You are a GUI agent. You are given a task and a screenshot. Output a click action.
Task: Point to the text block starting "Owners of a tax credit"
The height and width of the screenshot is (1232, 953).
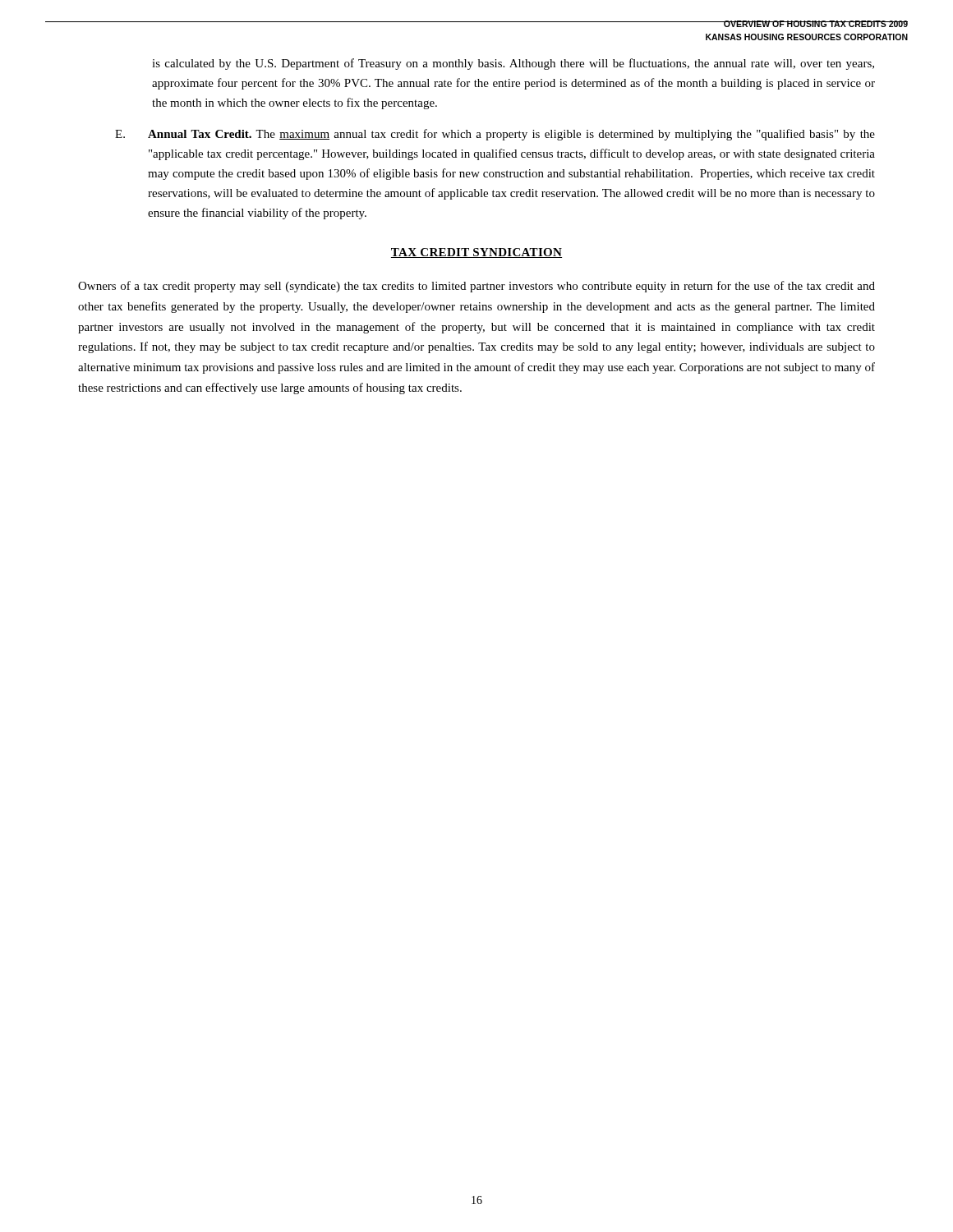[476, 337]
